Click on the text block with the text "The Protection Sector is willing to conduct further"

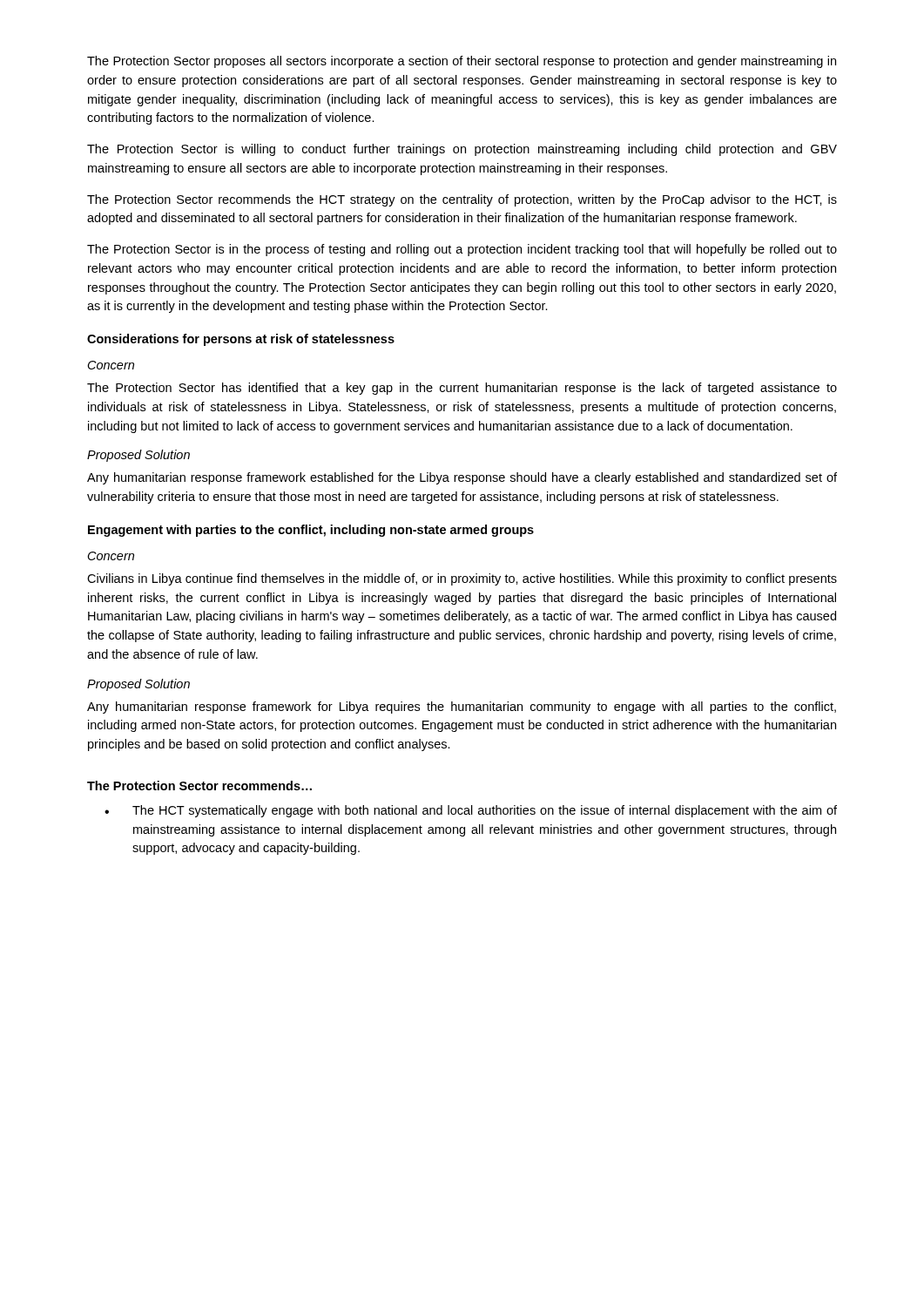pyautogui.click(x=462, y=158)
